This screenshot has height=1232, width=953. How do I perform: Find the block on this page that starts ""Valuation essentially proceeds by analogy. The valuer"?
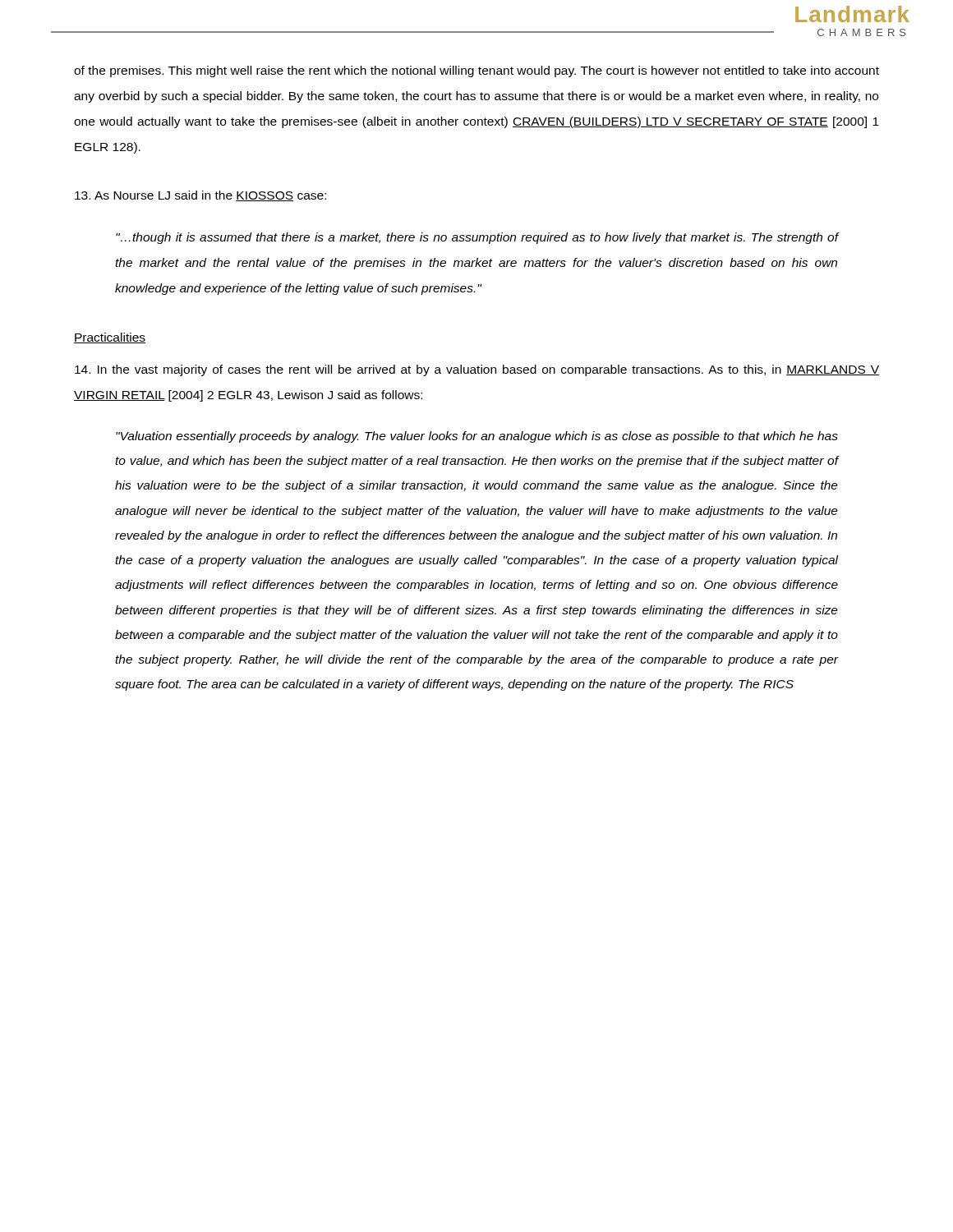coord(476,560)
